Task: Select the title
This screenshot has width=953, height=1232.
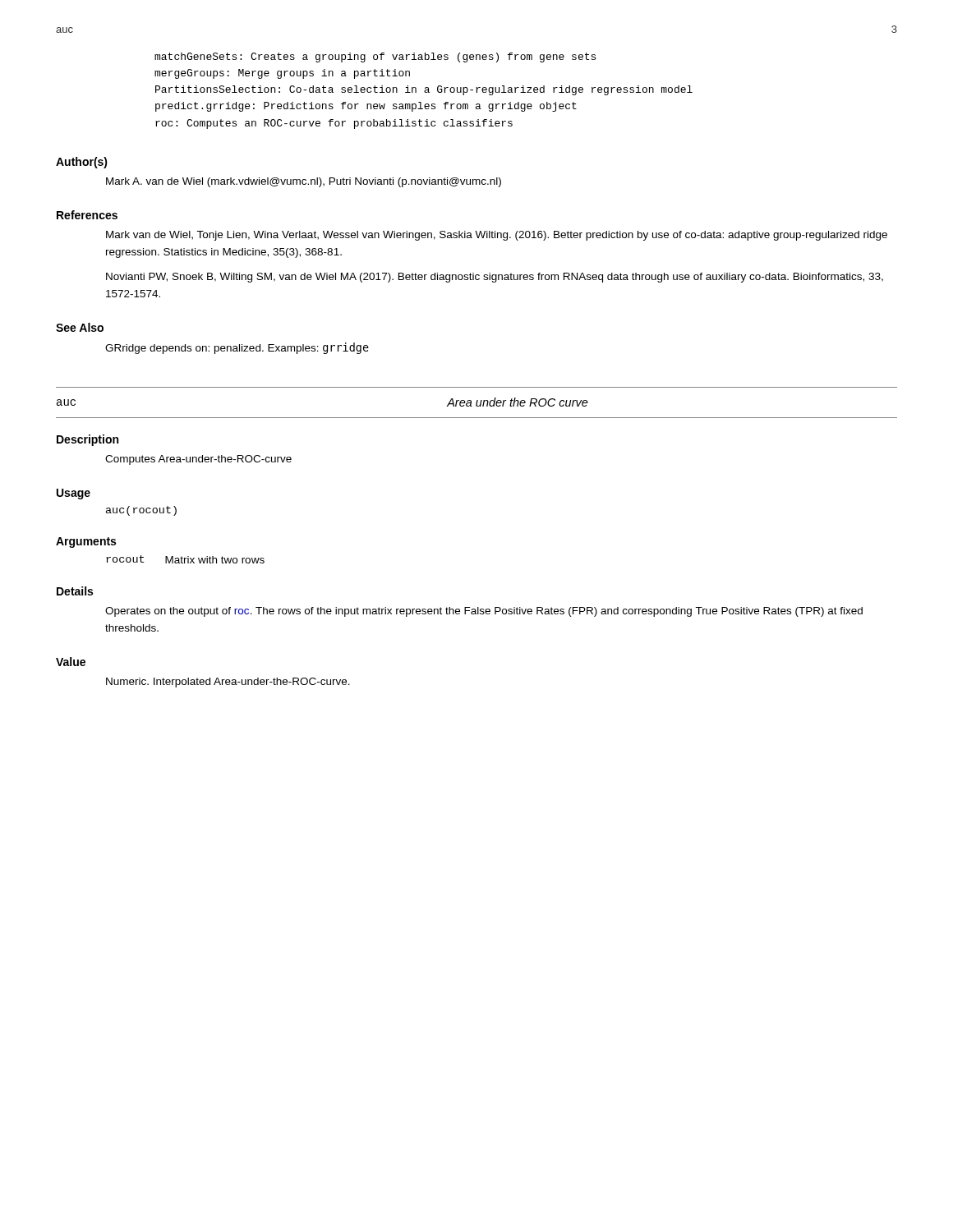Action: pos(476,403)
